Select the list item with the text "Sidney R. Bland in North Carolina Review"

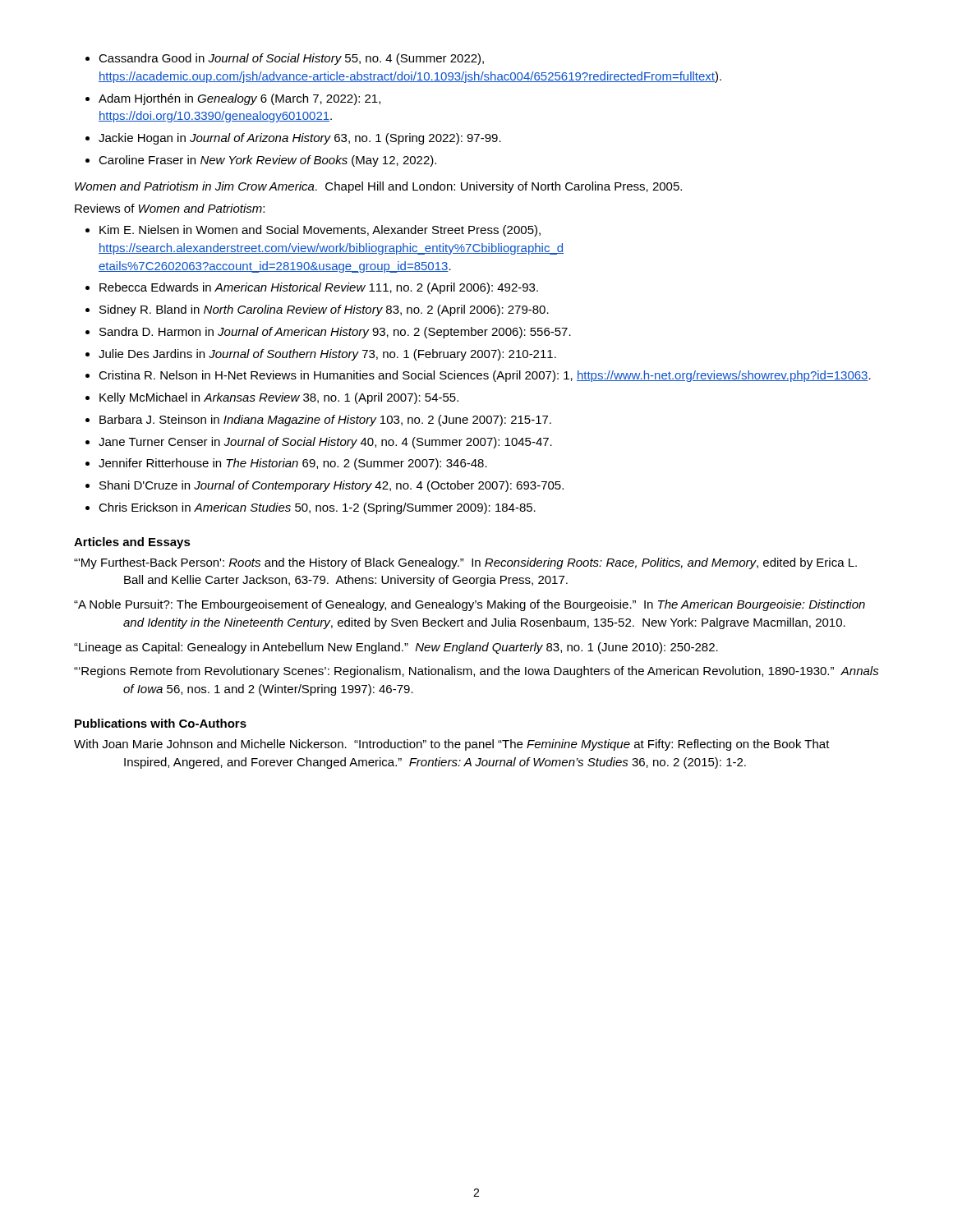(x=489, y=310)
